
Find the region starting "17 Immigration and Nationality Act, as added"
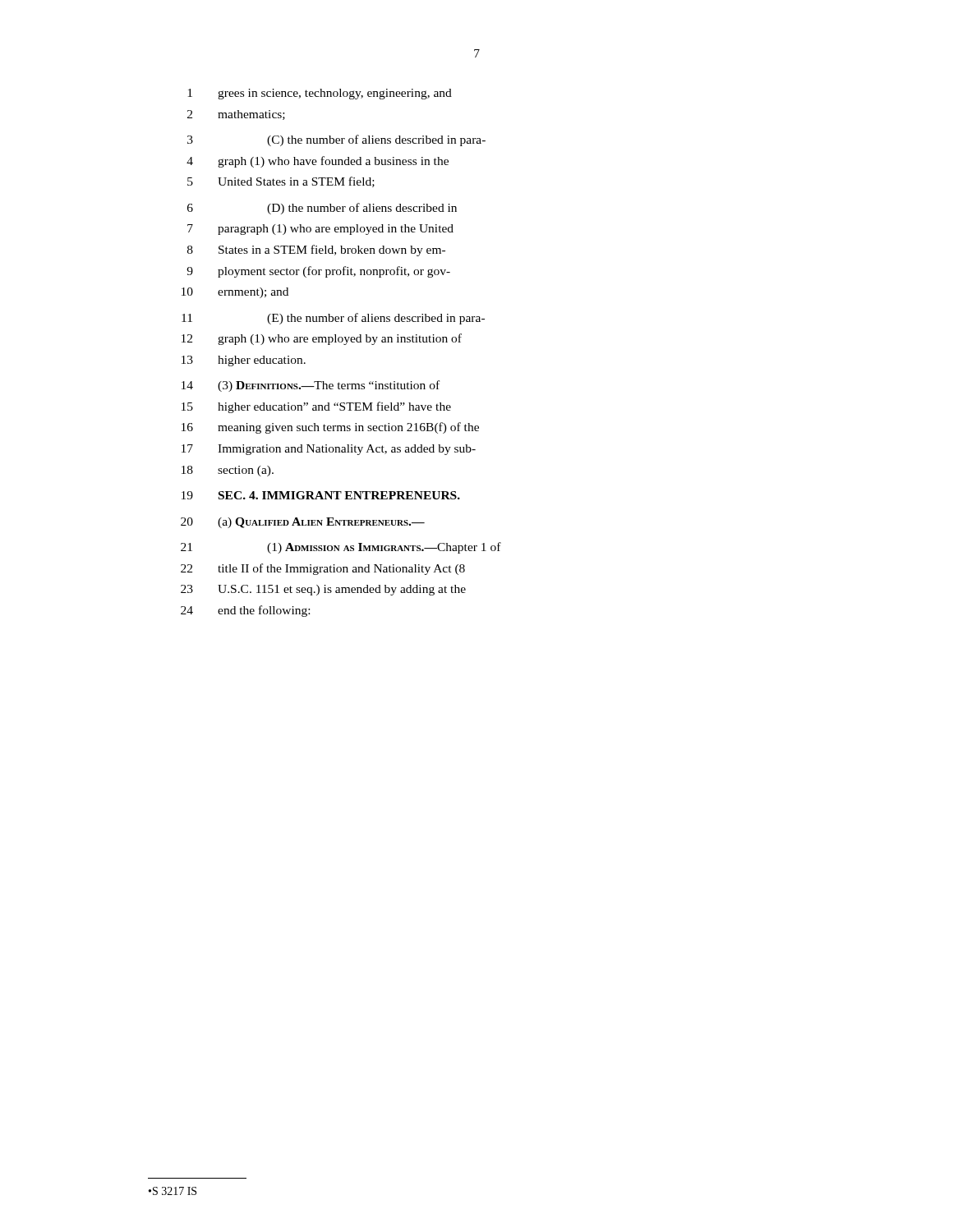click(x=329, y=450)
